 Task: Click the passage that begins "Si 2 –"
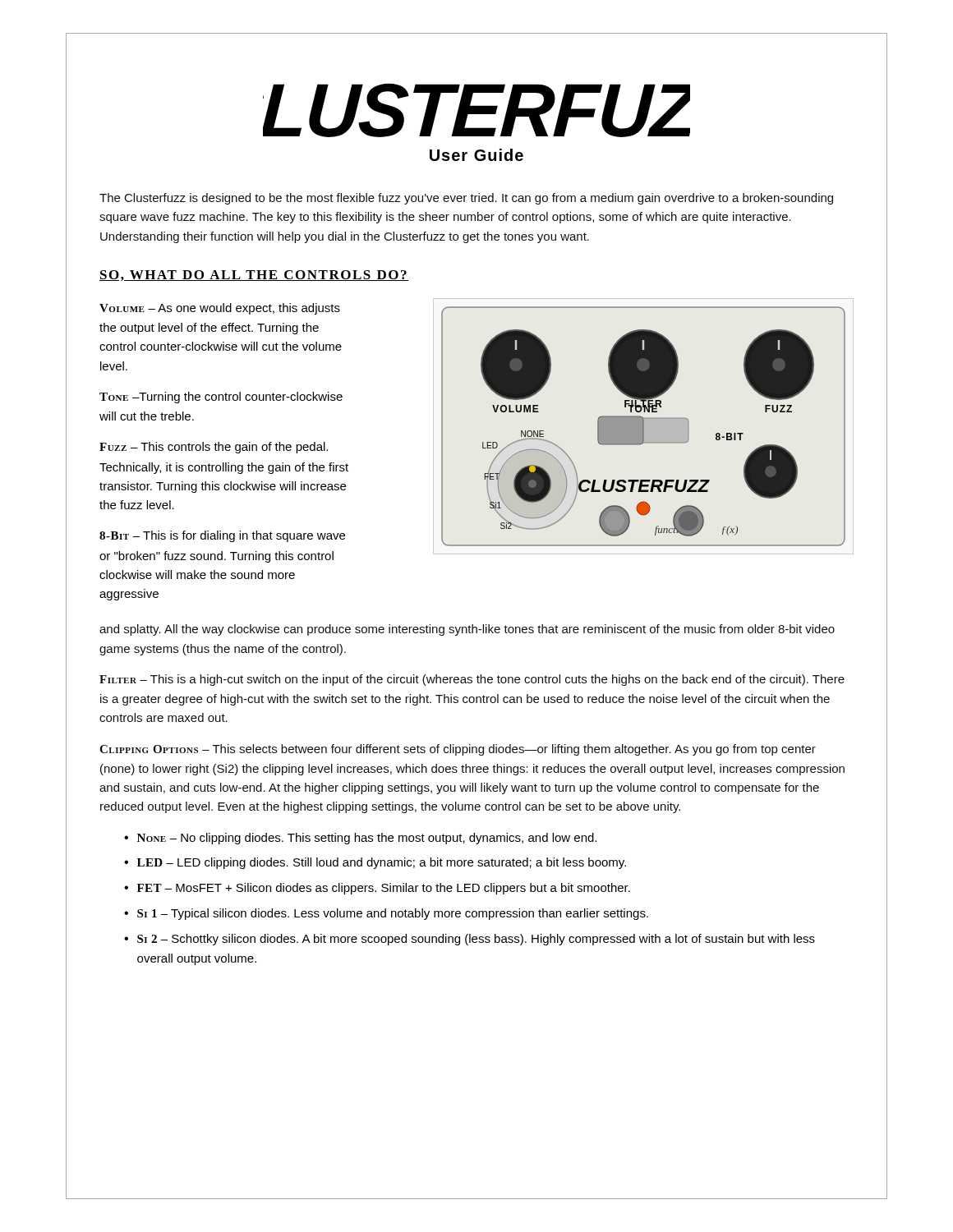click(495, 948)
